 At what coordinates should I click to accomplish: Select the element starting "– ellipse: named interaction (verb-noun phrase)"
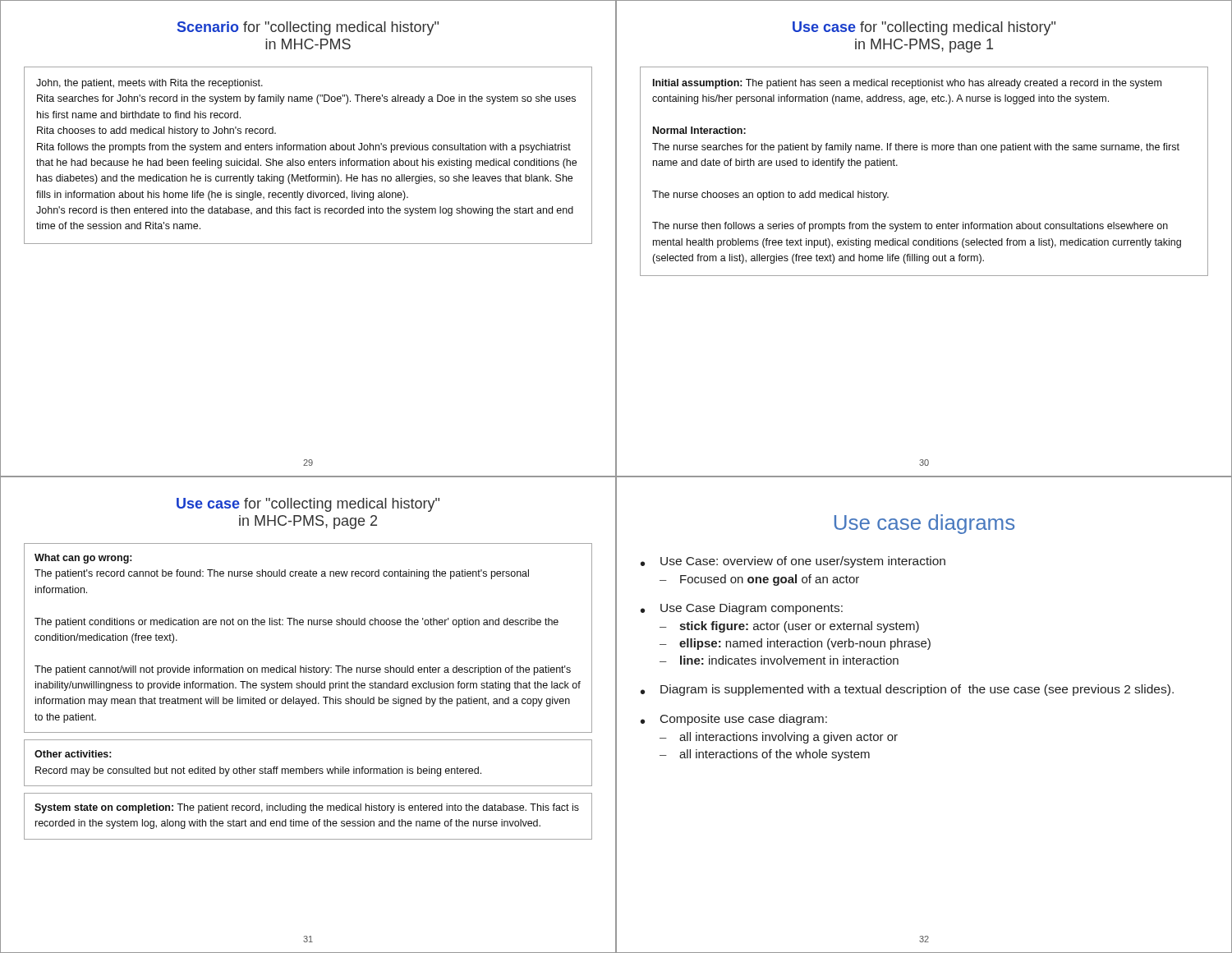[795, 643]
